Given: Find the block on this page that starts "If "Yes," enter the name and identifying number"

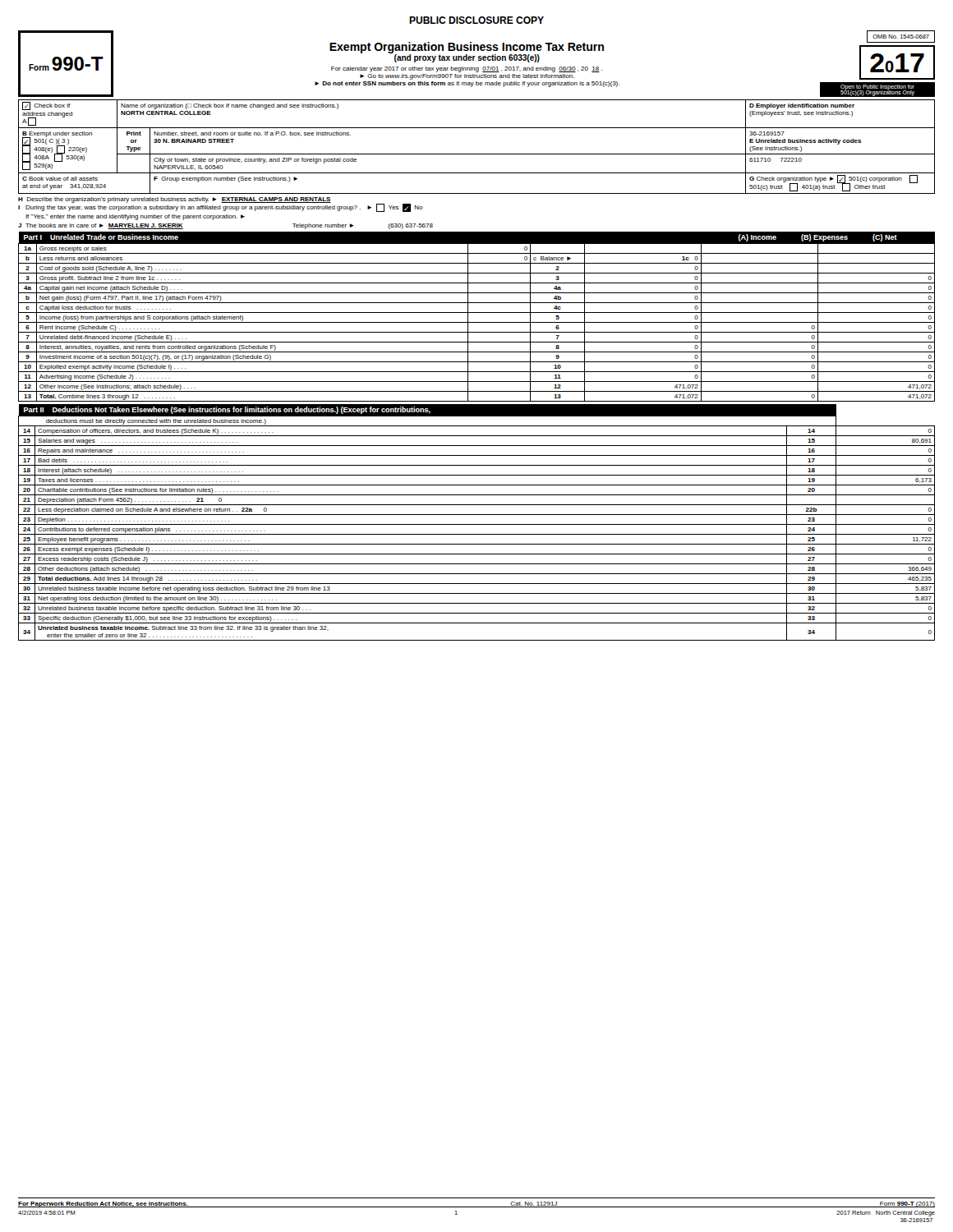Looking at the screenshot, I should (x=132, y=216).
